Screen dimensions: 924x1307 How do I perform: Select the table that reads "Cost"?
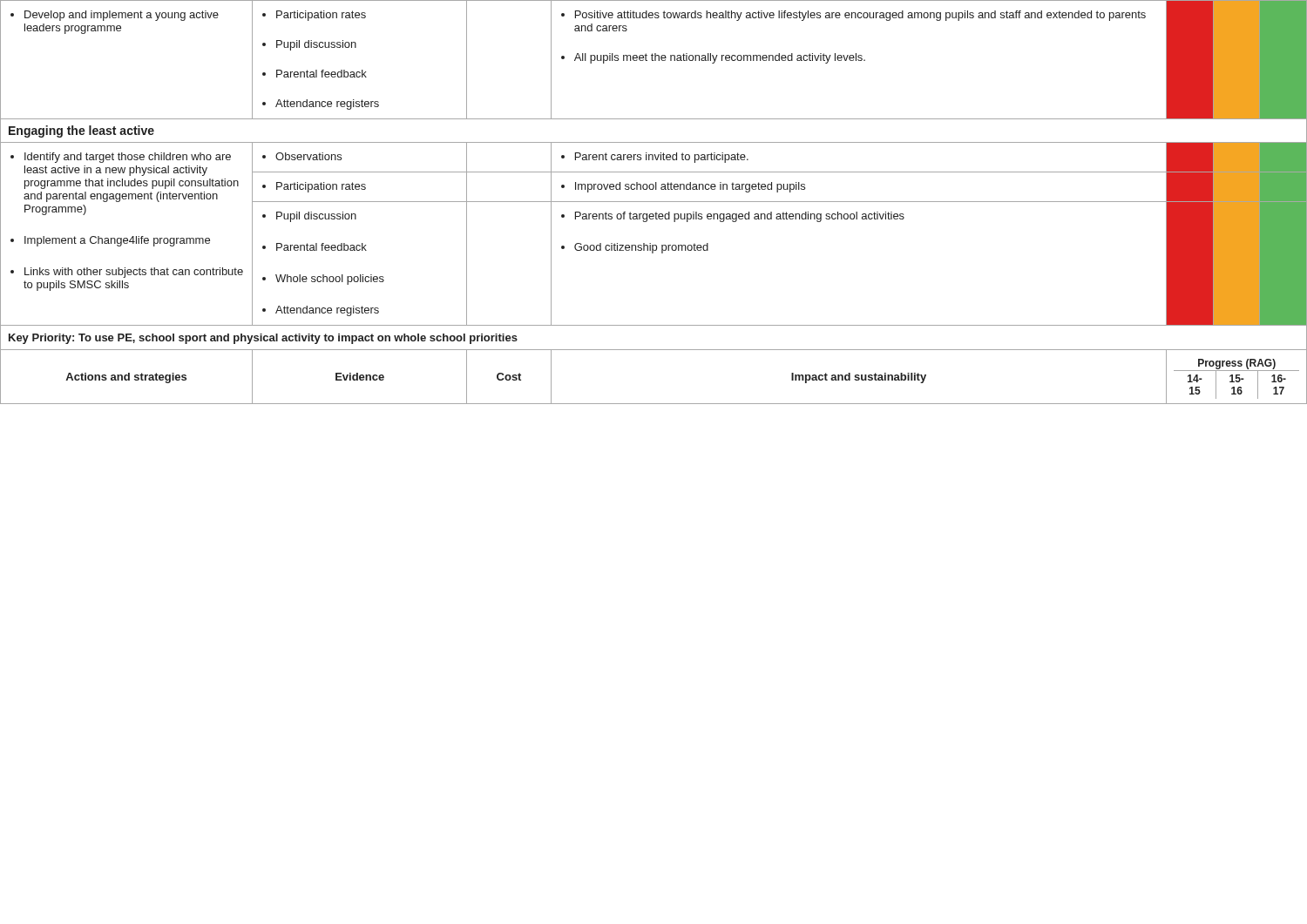tap(509, 377)
